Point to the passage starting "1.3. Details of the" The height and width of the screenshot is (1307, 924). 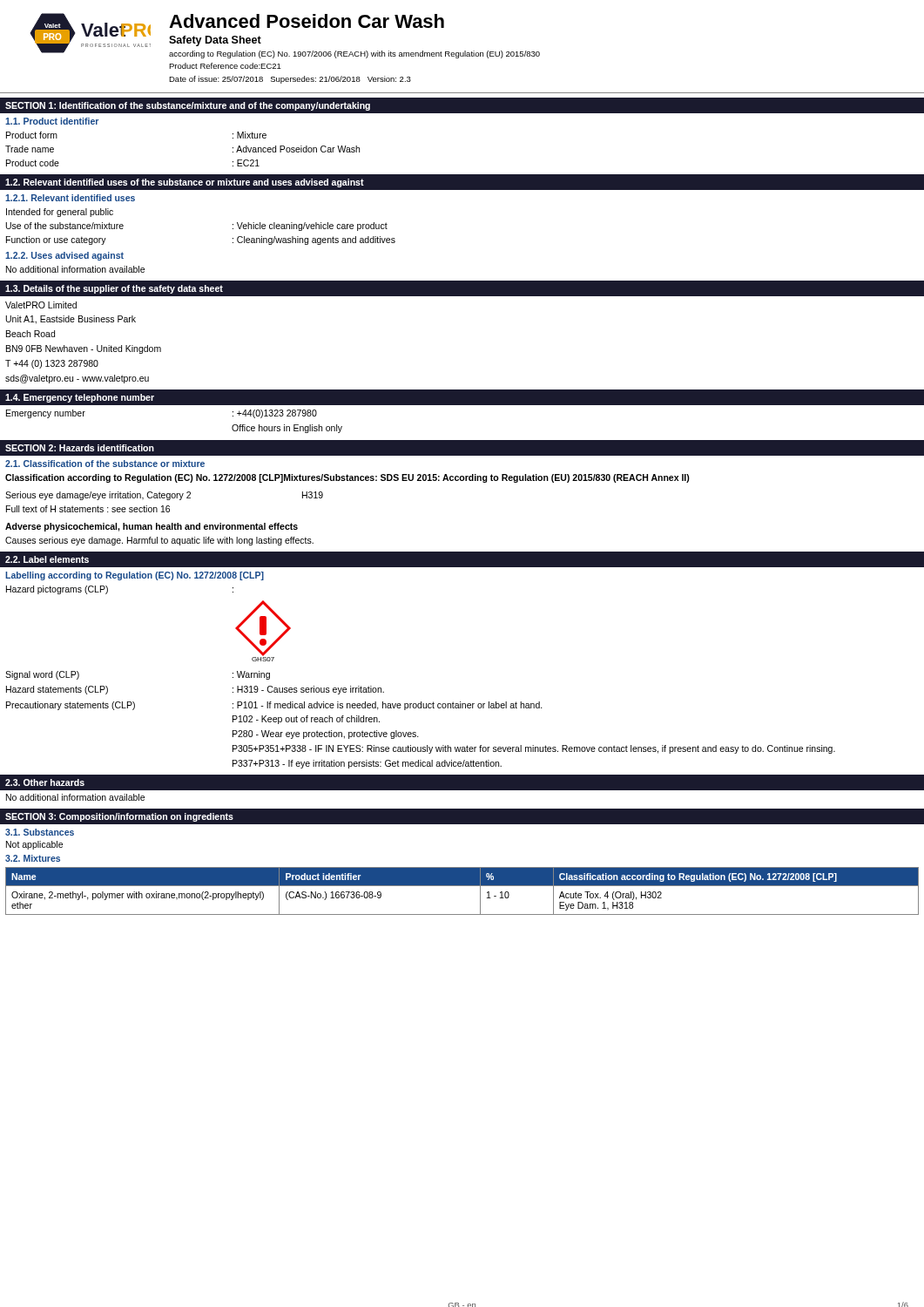(114, 288)
